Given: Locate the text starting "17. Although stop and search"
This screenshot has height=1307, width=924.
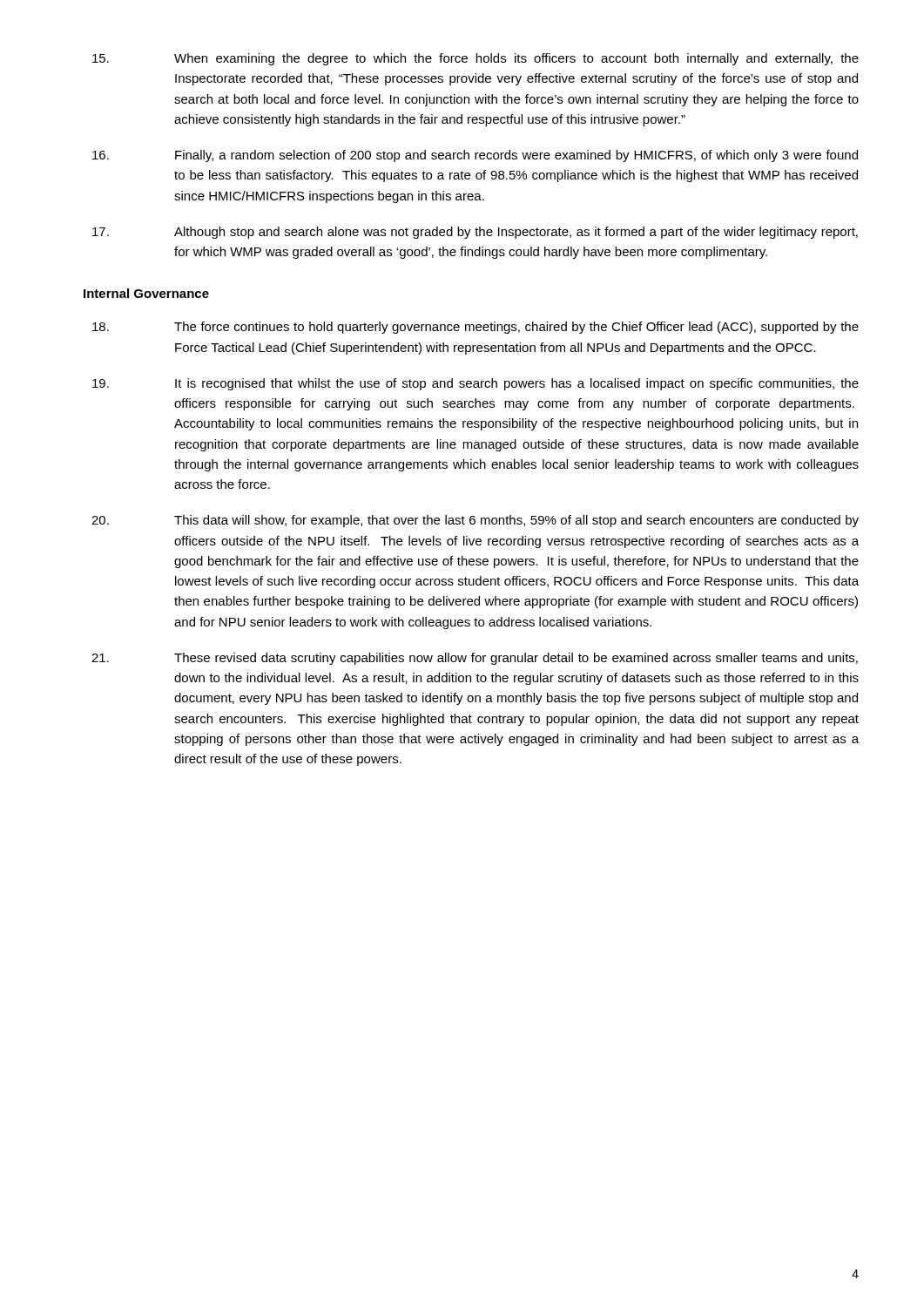Looking at the screenshot, I should pyautogui.click(x=471, y=241).
